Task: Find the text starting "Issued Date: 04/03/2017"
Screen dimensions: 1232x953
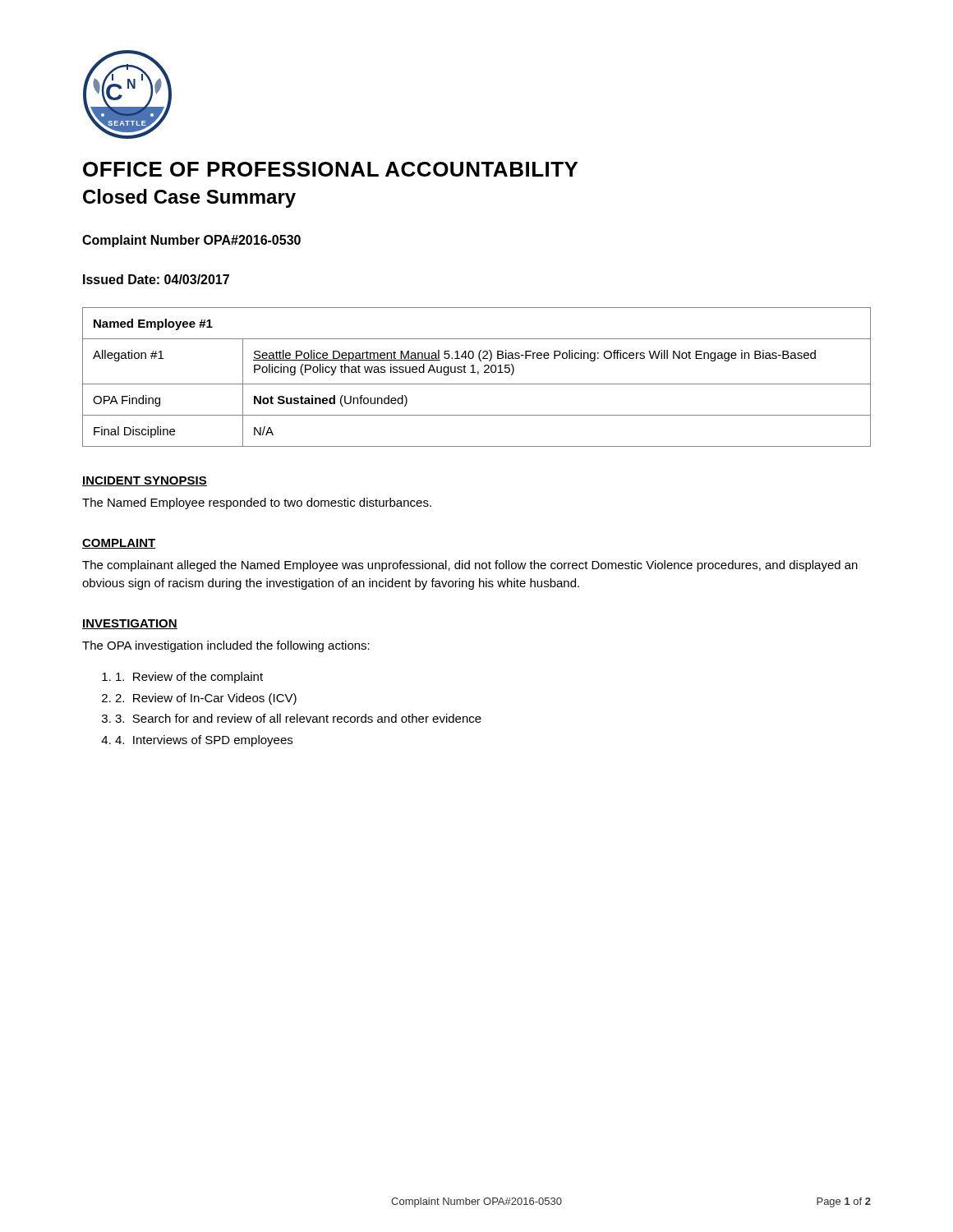Action: [156, 280]
